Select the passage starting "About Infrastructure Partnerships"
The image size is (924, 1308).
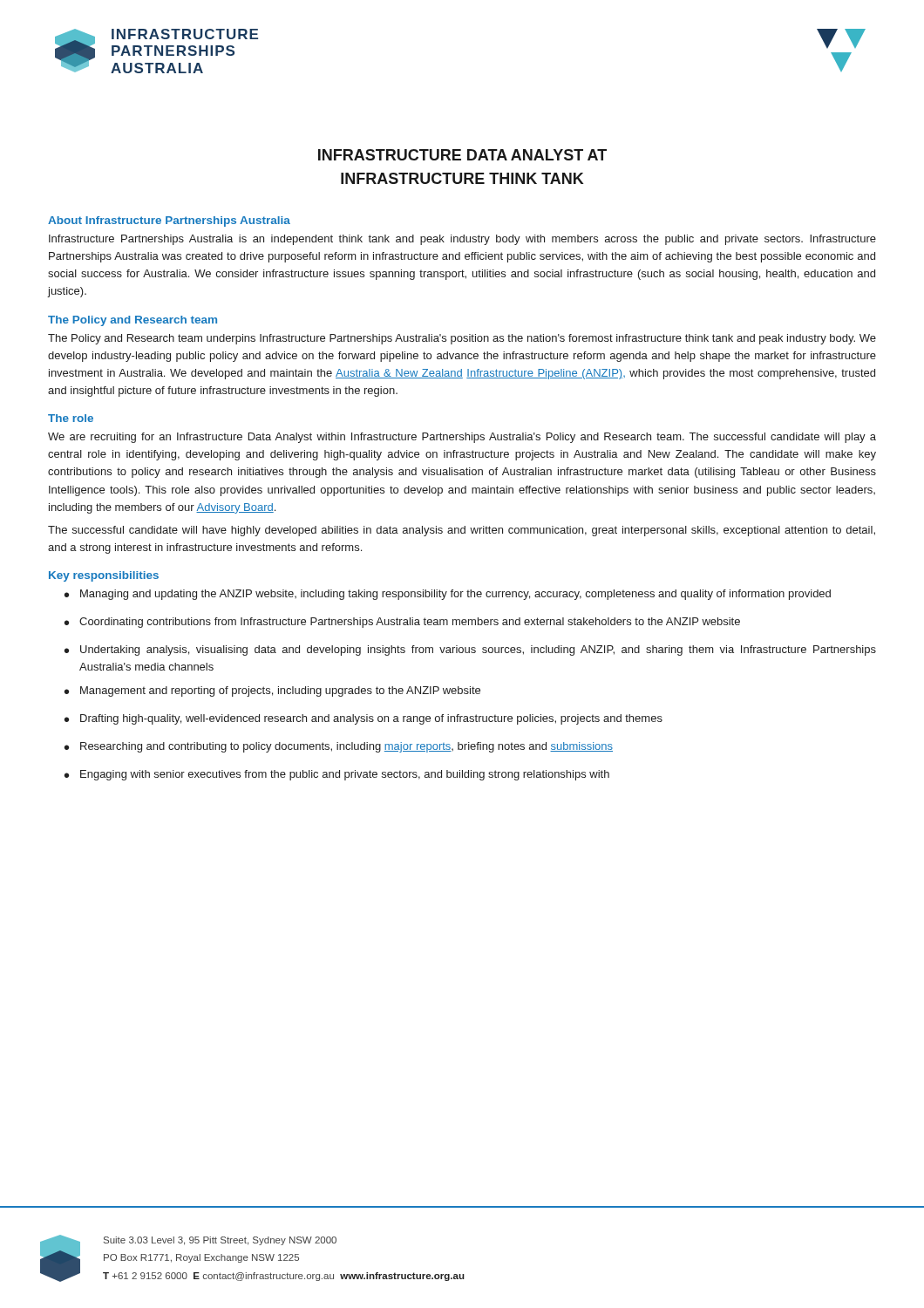[169, 220]
